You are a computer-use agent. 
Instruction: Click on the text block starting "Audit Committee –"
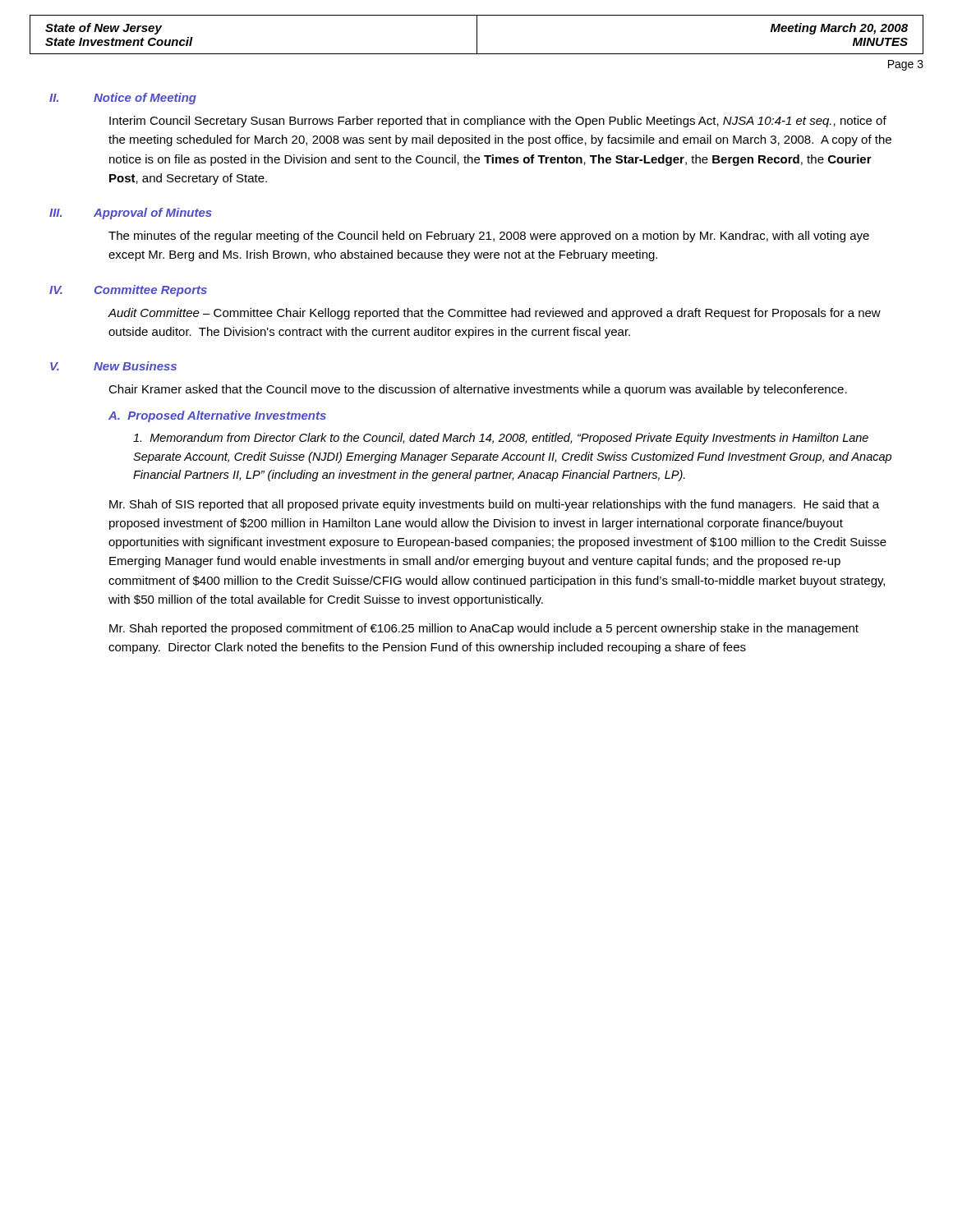[x=494, y=322]
